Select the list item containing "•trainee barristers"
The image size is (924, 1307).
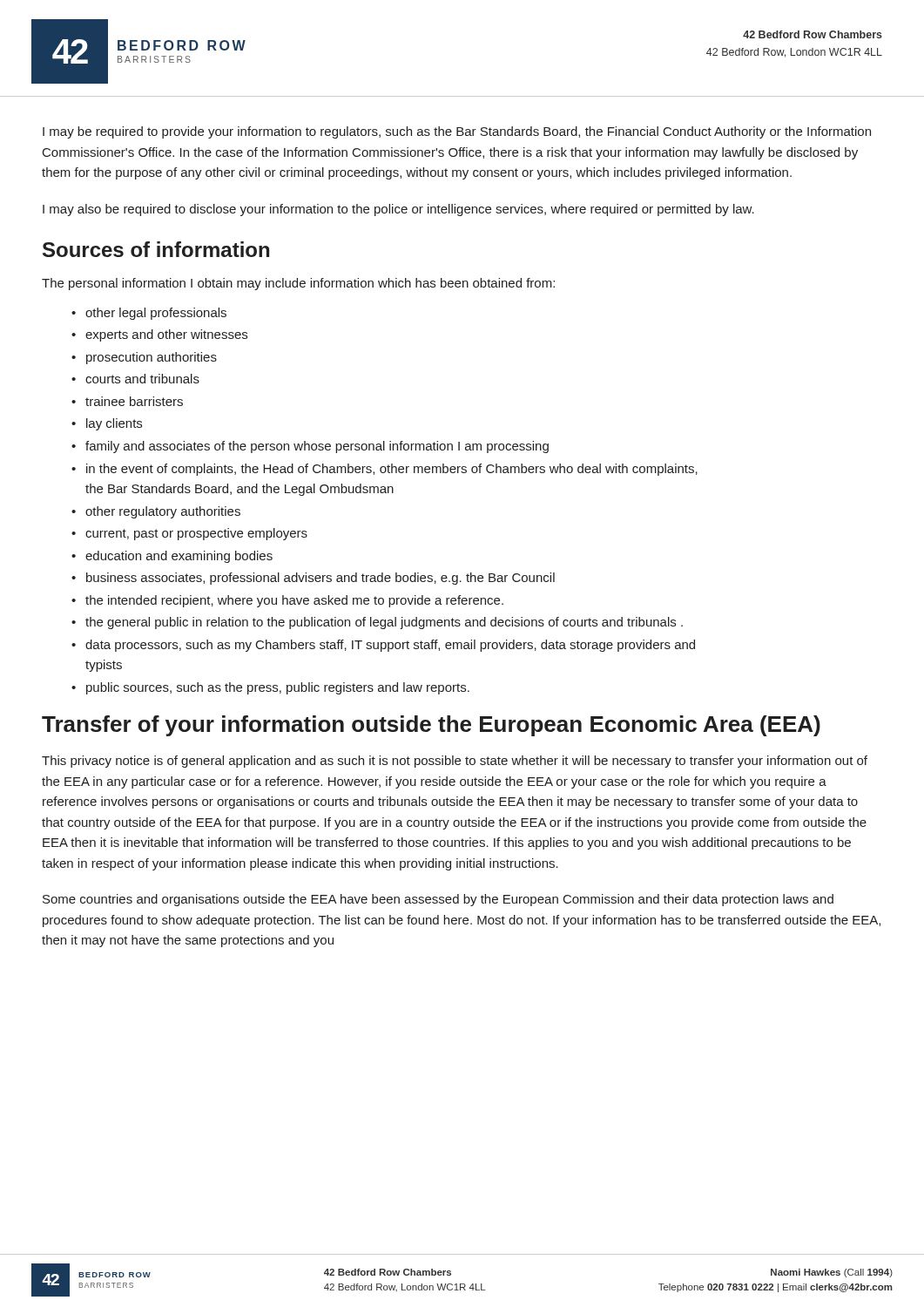point(127,401)
